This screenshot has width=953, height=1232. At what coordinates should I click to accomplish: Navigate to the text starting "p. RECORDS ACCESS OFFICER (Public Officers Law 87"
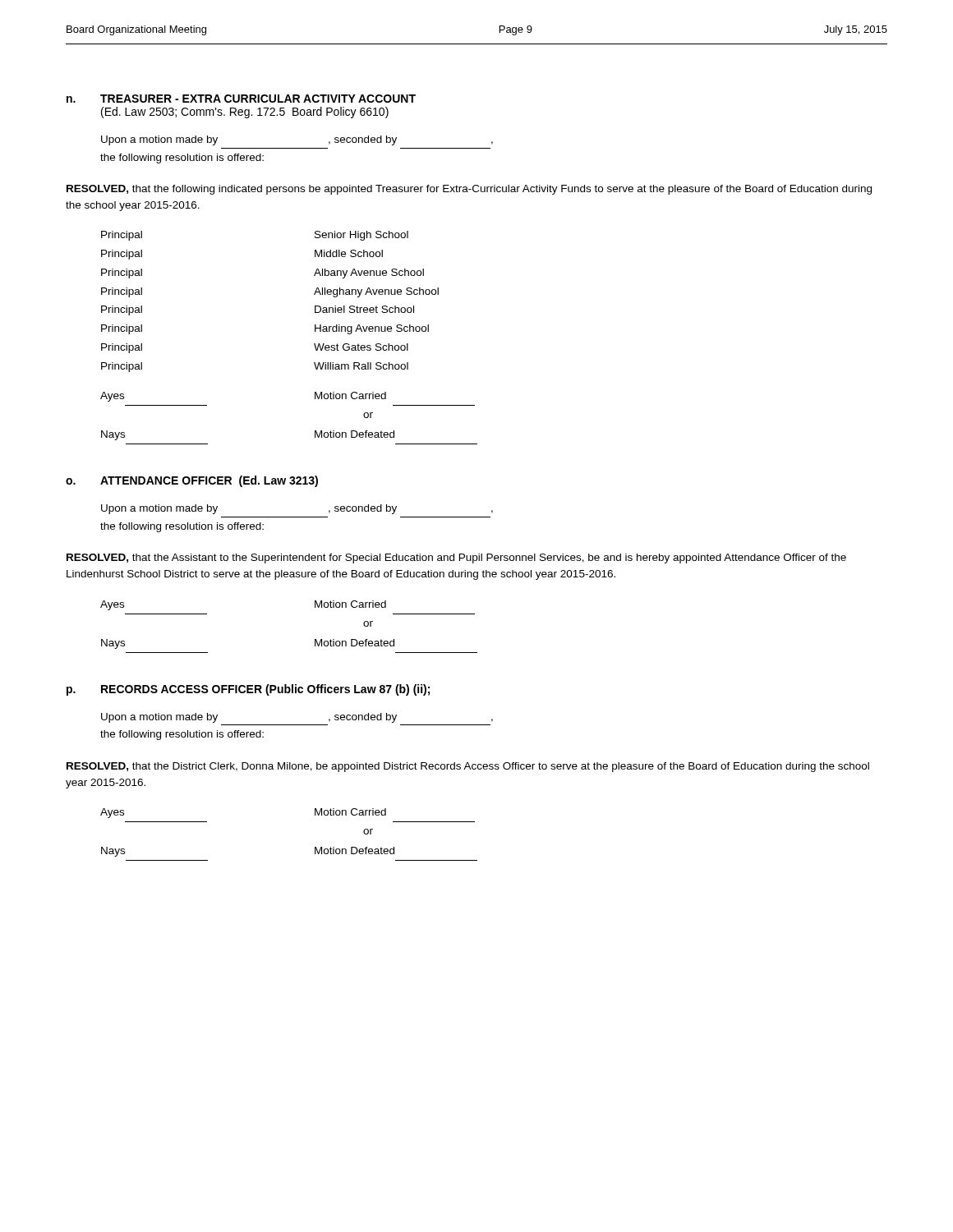tap(248, 689)
